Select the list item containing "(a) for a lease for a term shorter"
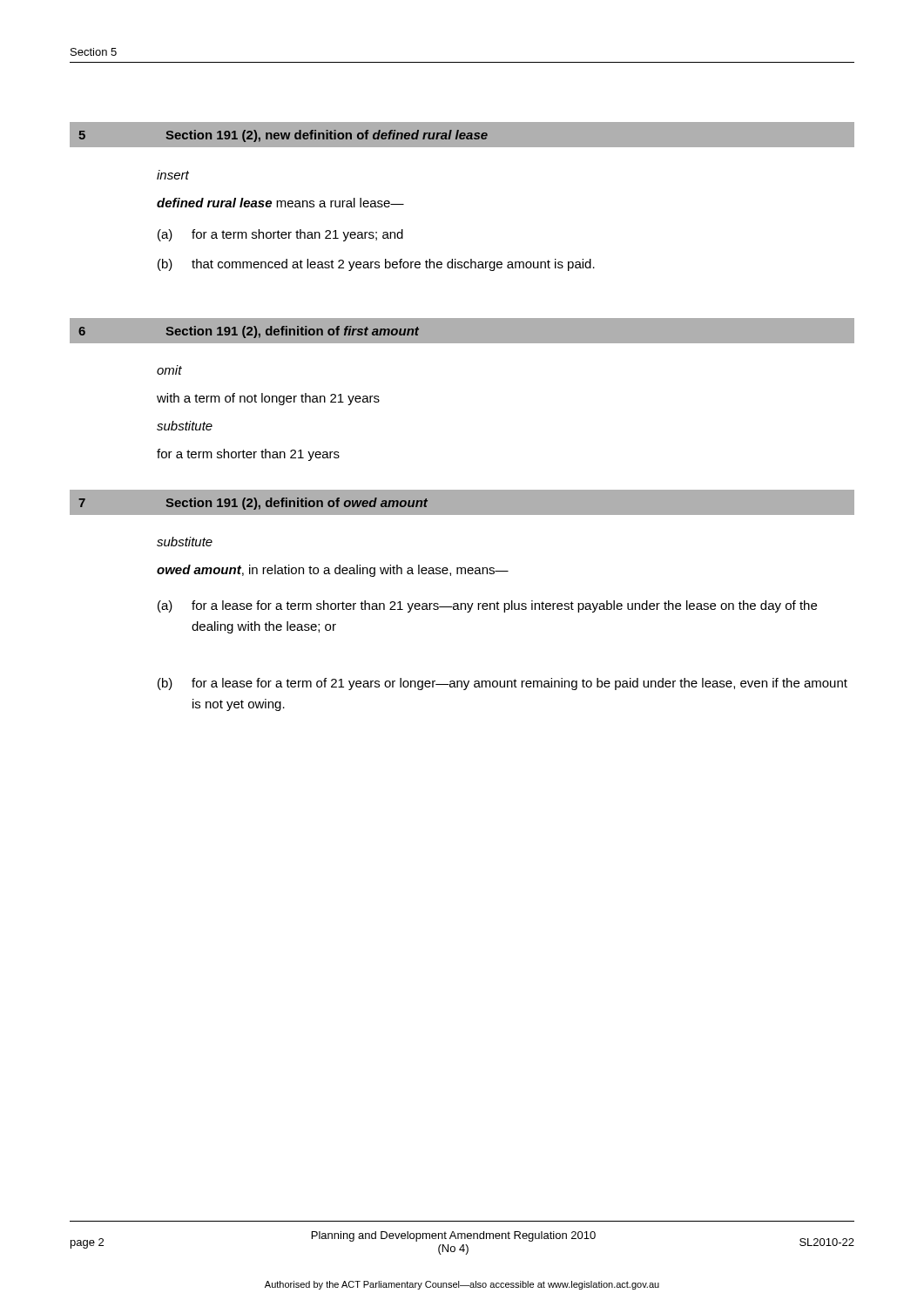 506,616
